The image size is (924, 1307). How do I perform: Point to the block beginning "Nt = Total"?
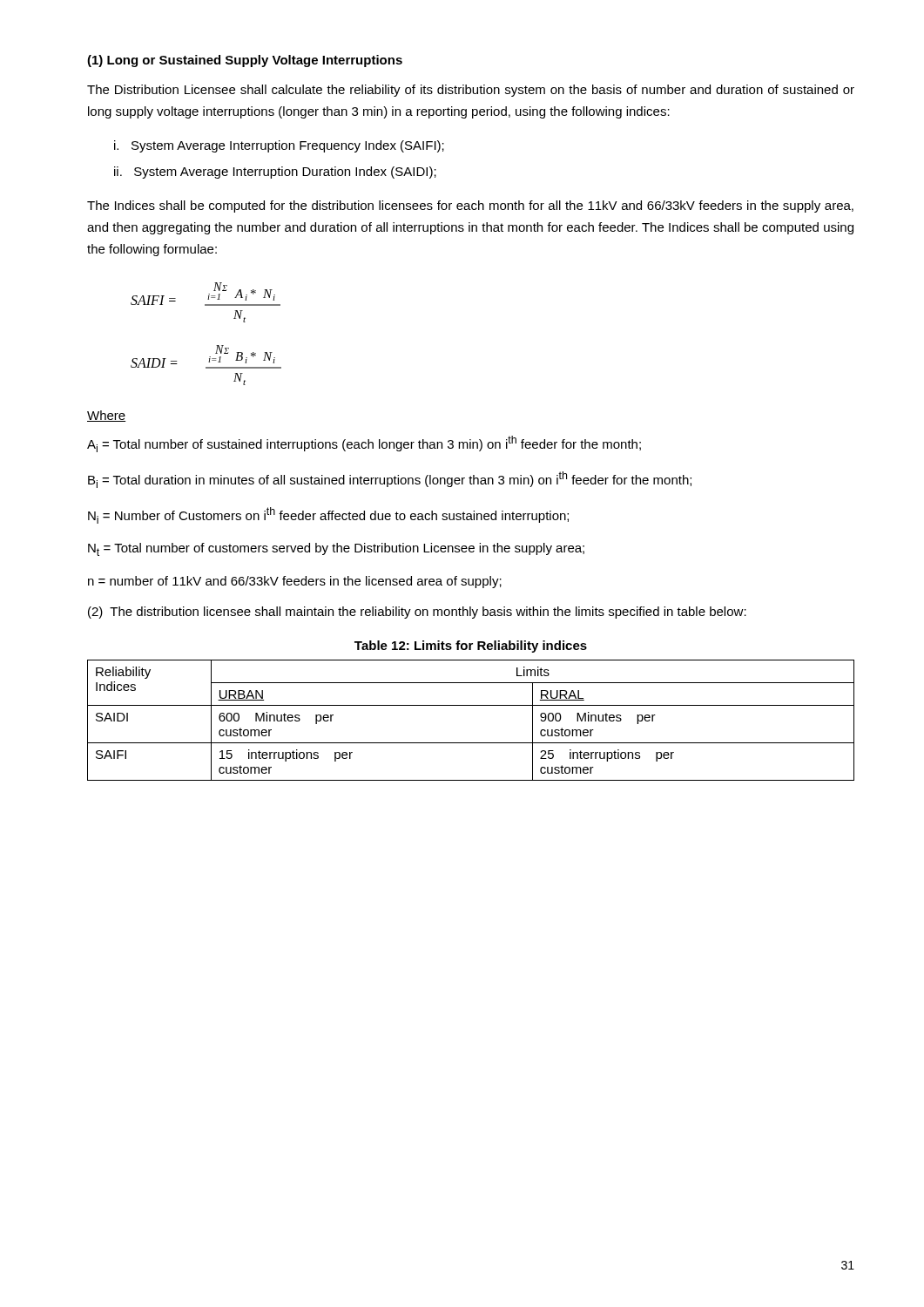(x=336, y=549)
